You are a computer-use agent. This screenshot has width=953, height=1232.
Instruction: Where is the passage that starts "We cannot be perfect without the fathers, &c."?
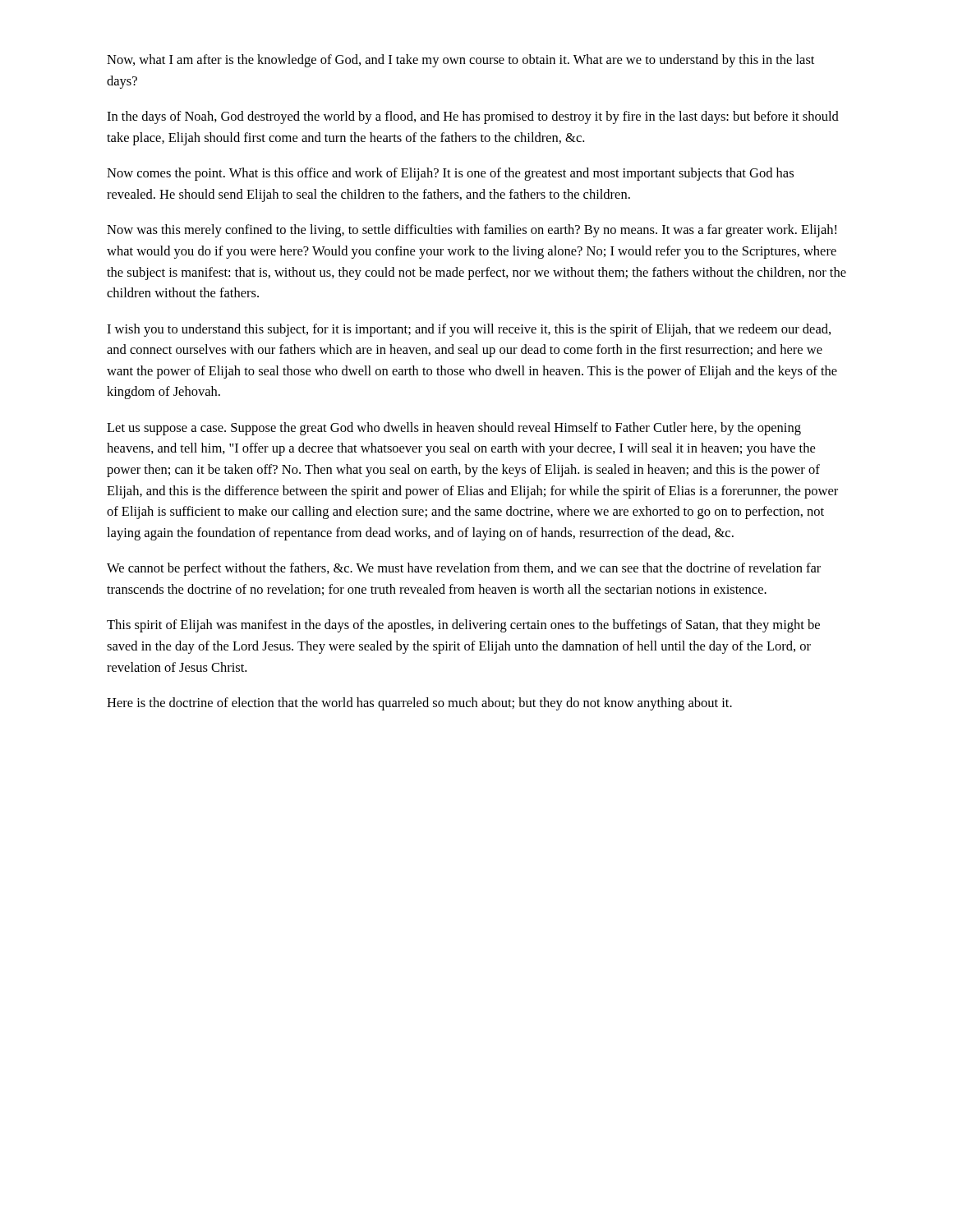464,579
